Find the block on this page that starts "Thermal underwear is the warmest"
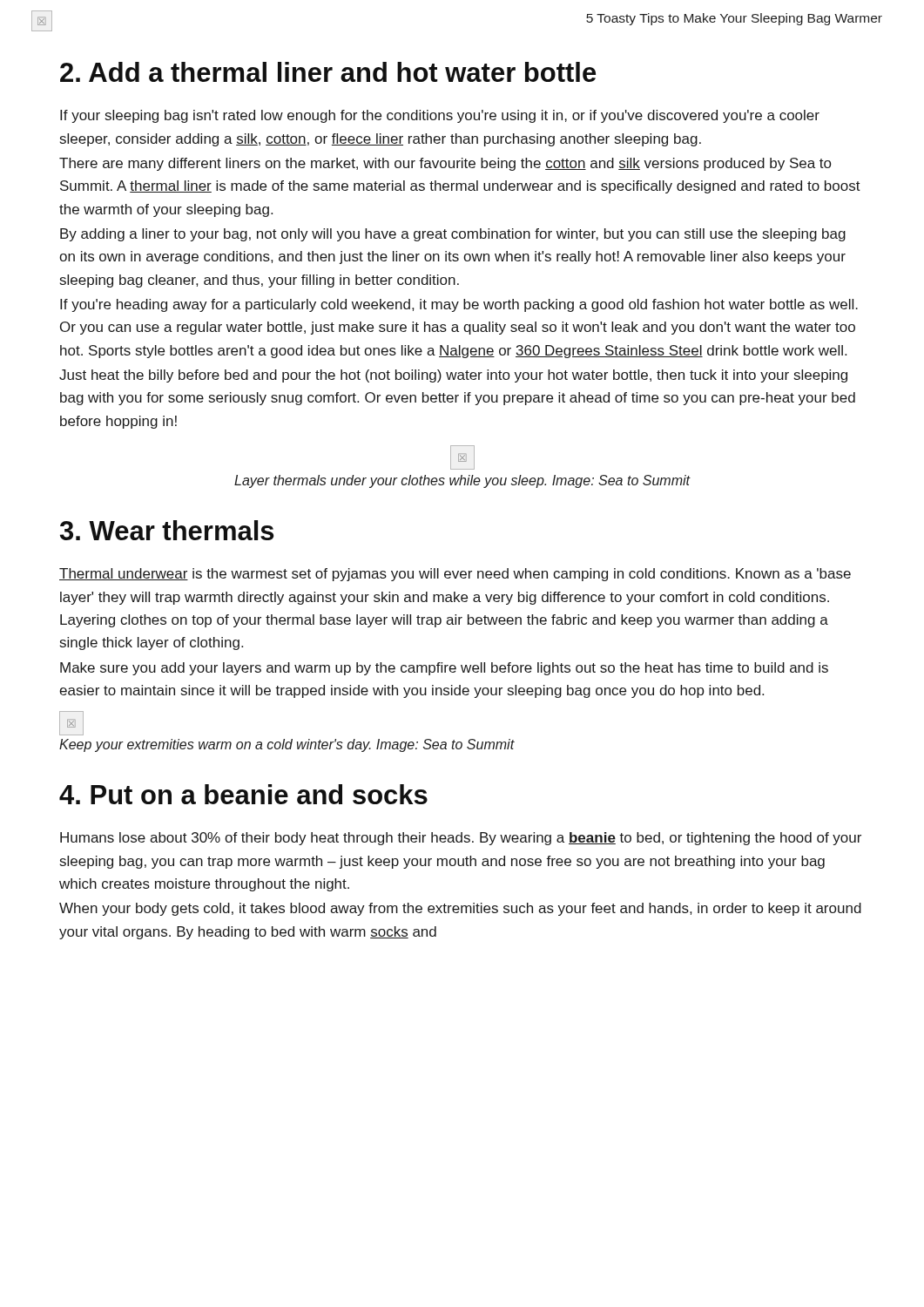This screenshot has width=924, height=1307. tap(462, 633)
